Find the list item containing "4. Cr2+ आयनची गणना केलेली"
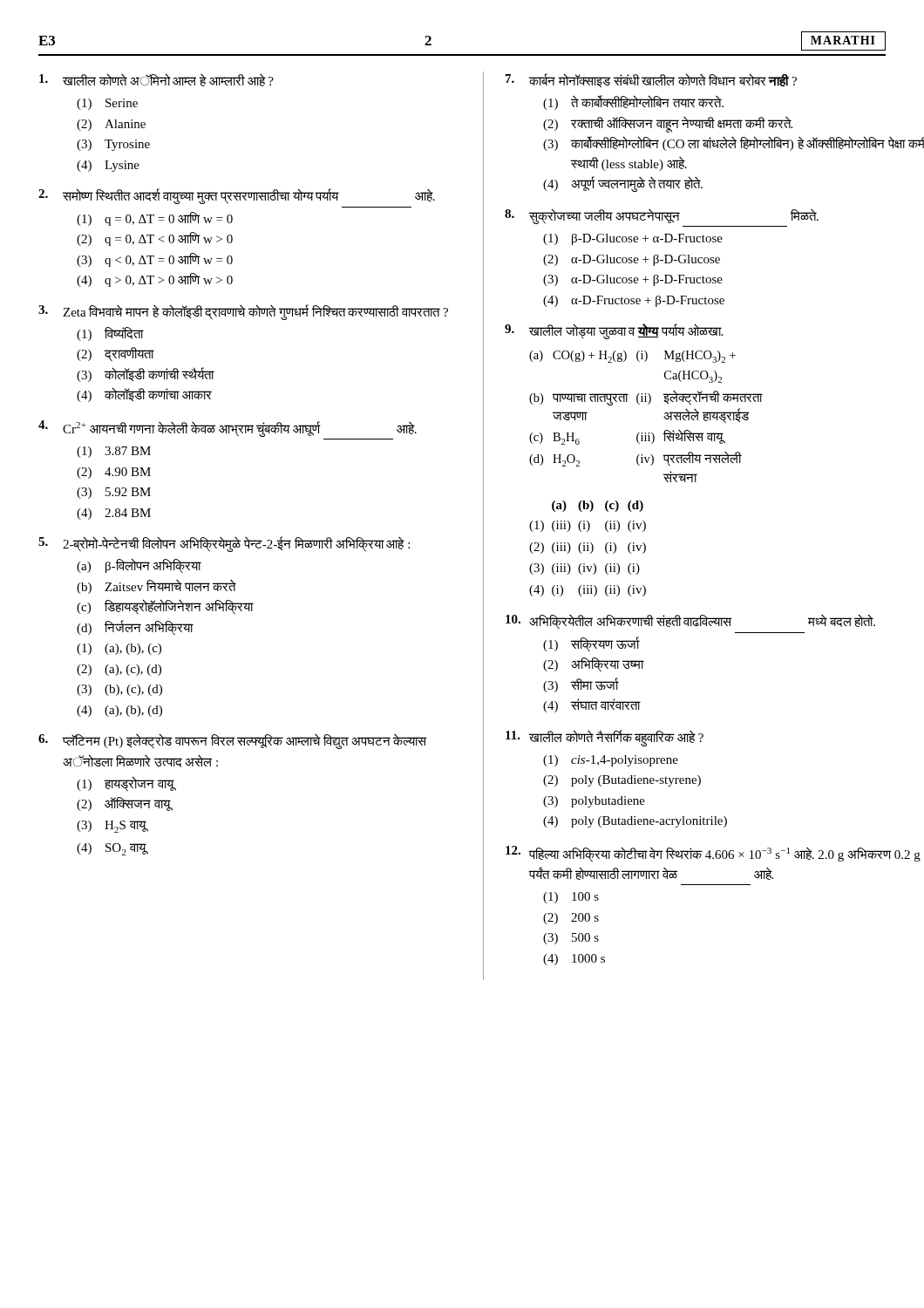 (228, 429)
